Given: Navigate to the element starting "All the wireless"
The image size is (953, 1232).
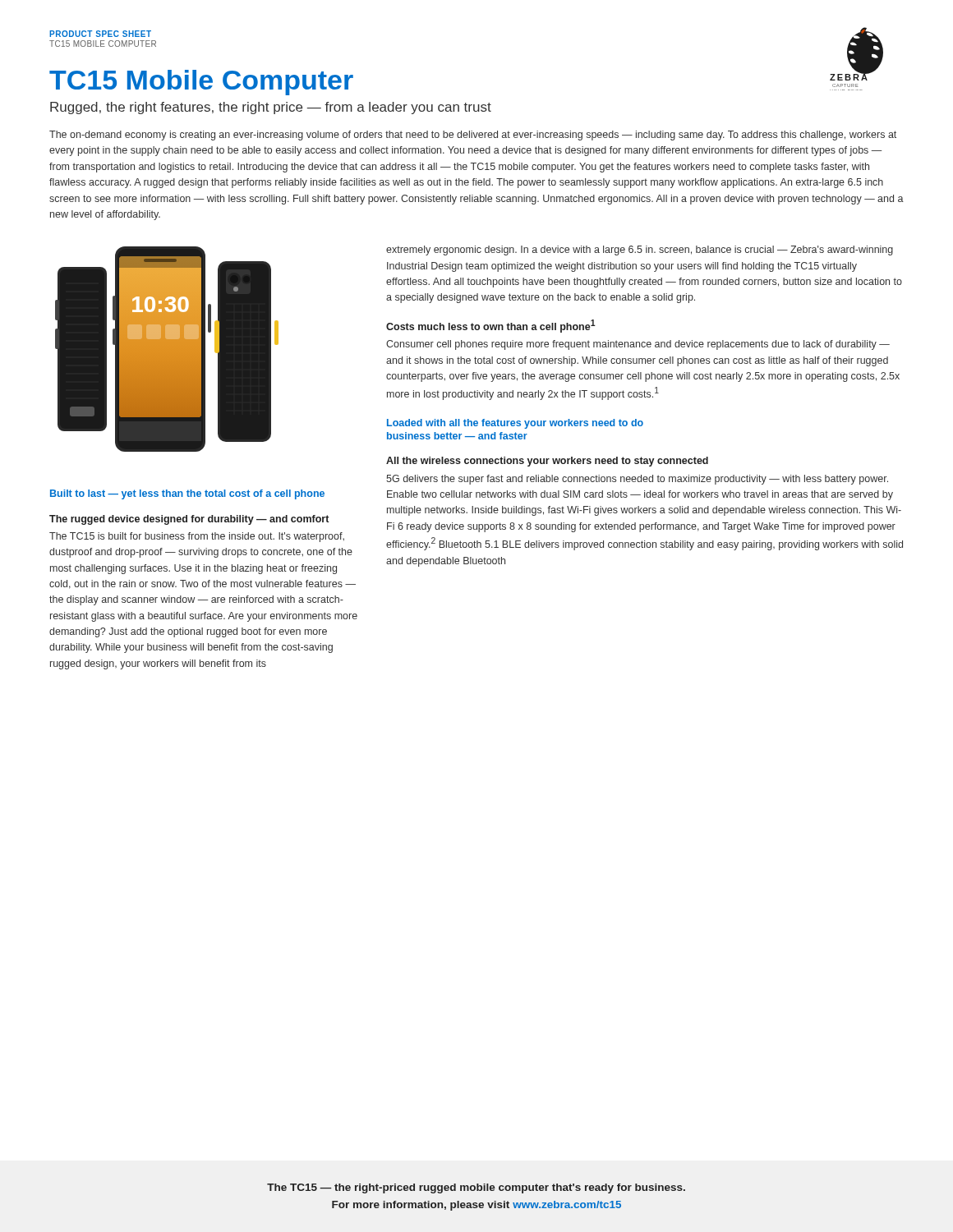Looking at the screenshot, I should point(645,461).
